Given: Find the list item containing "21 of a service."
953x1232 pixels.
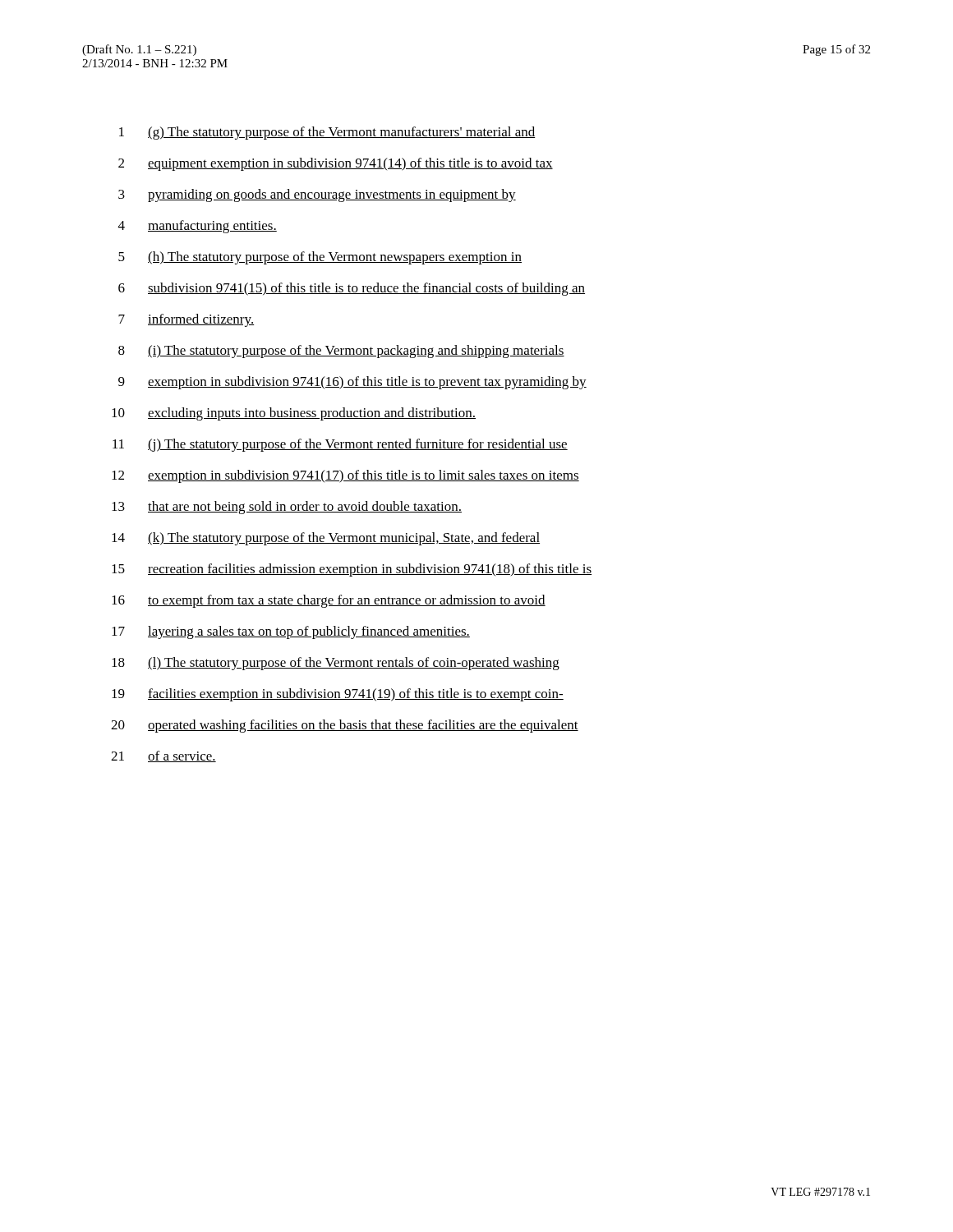Looking at the screenshot, I should click(163, 756).
